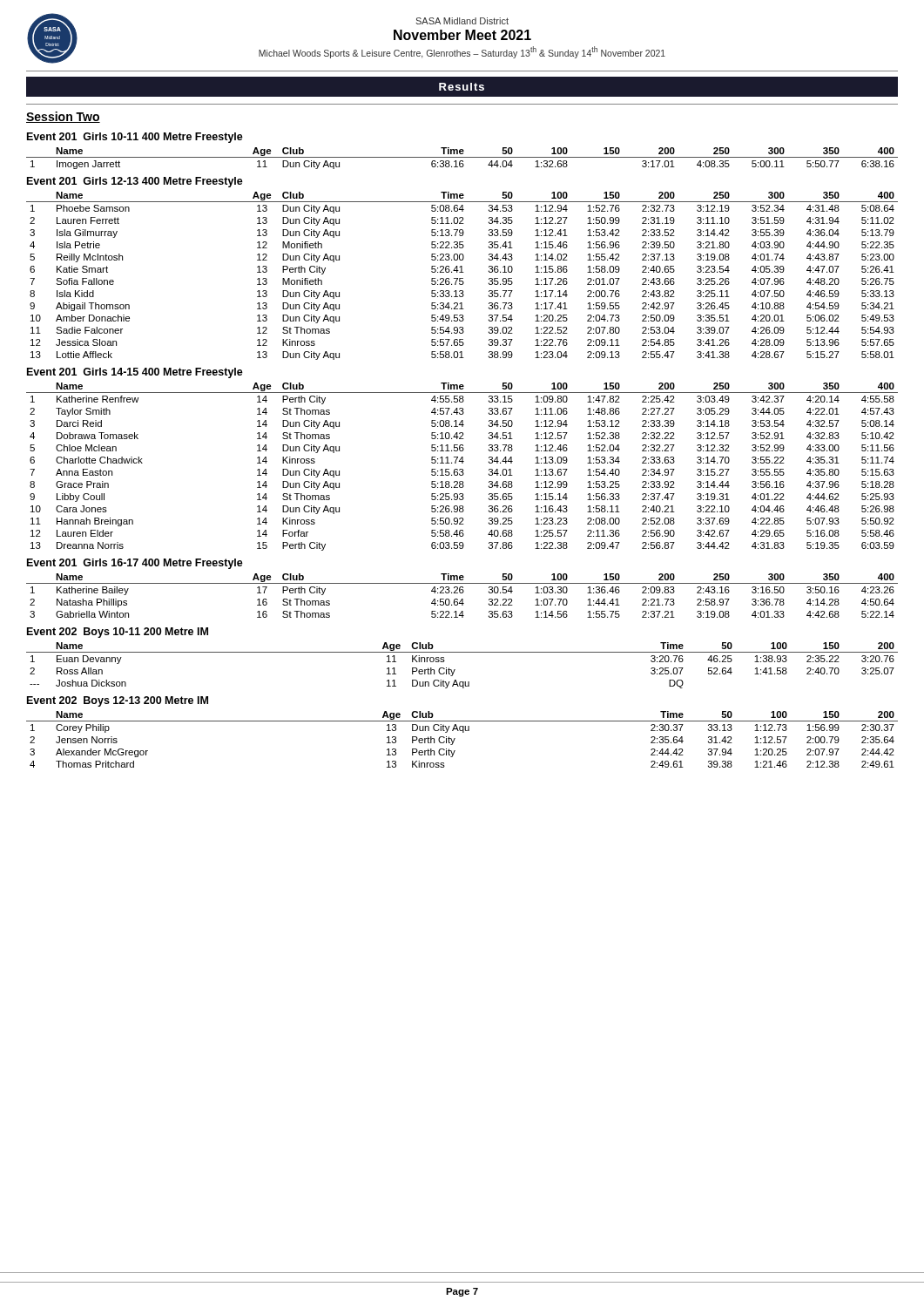Click on the table containing "Imogen Jarrett"
The width and height of the screenshot is (924, 1307).
462,157
